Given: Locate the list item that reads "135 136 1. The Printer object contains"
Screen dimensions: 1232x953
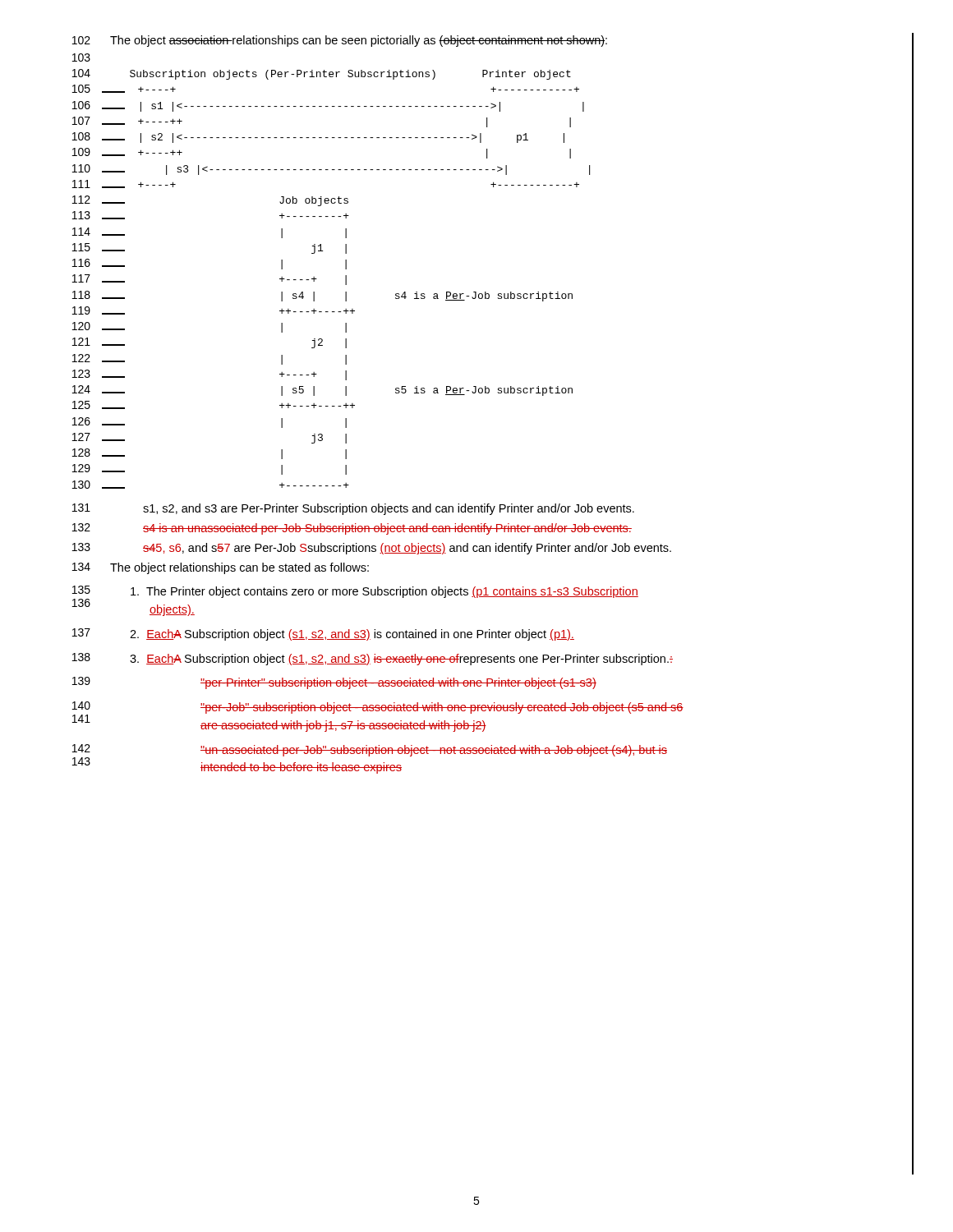Looking at the screenshot, I should point(478,601).
